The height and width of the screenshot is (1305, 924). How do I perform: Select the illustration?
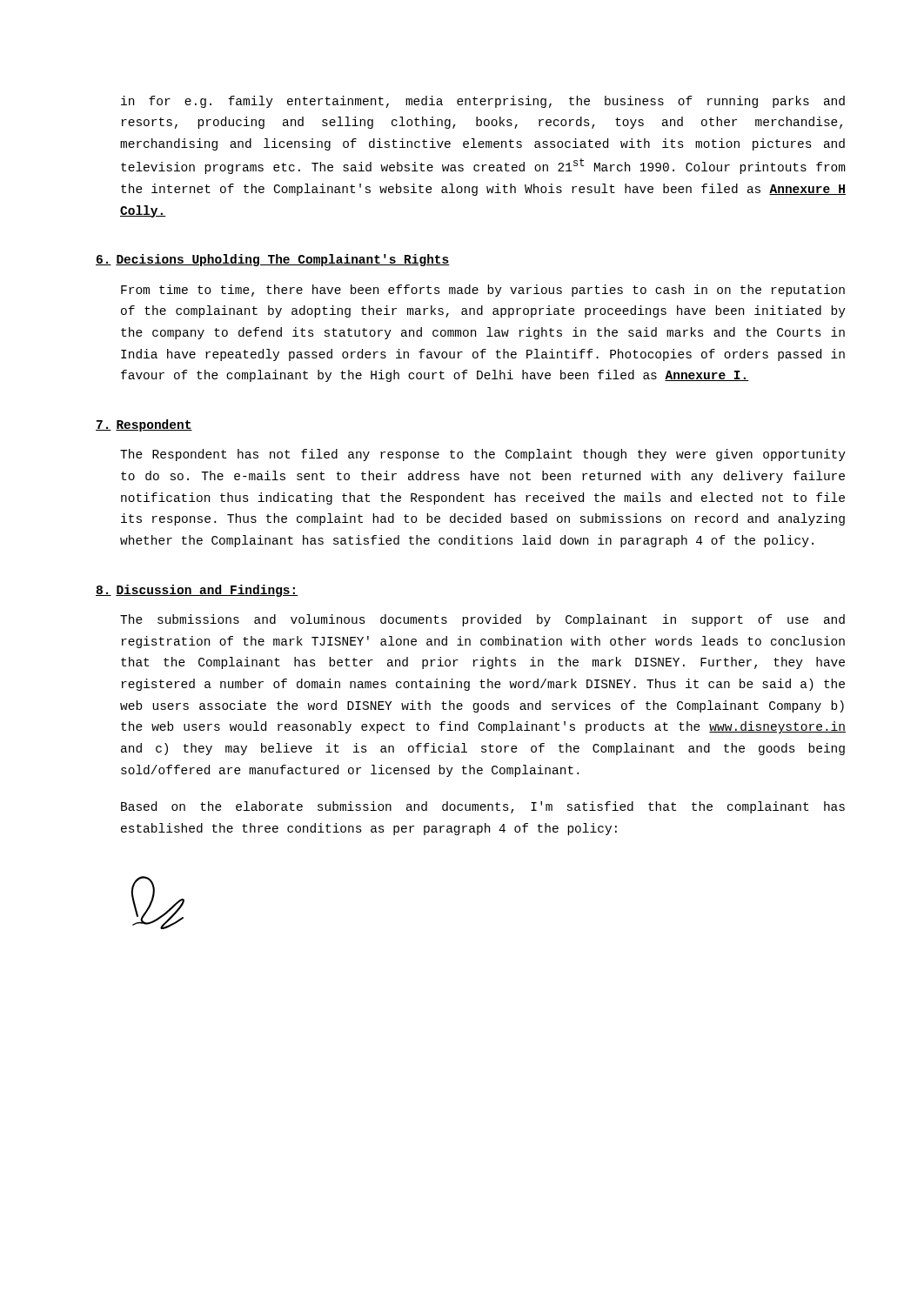(x=159, y=901)
